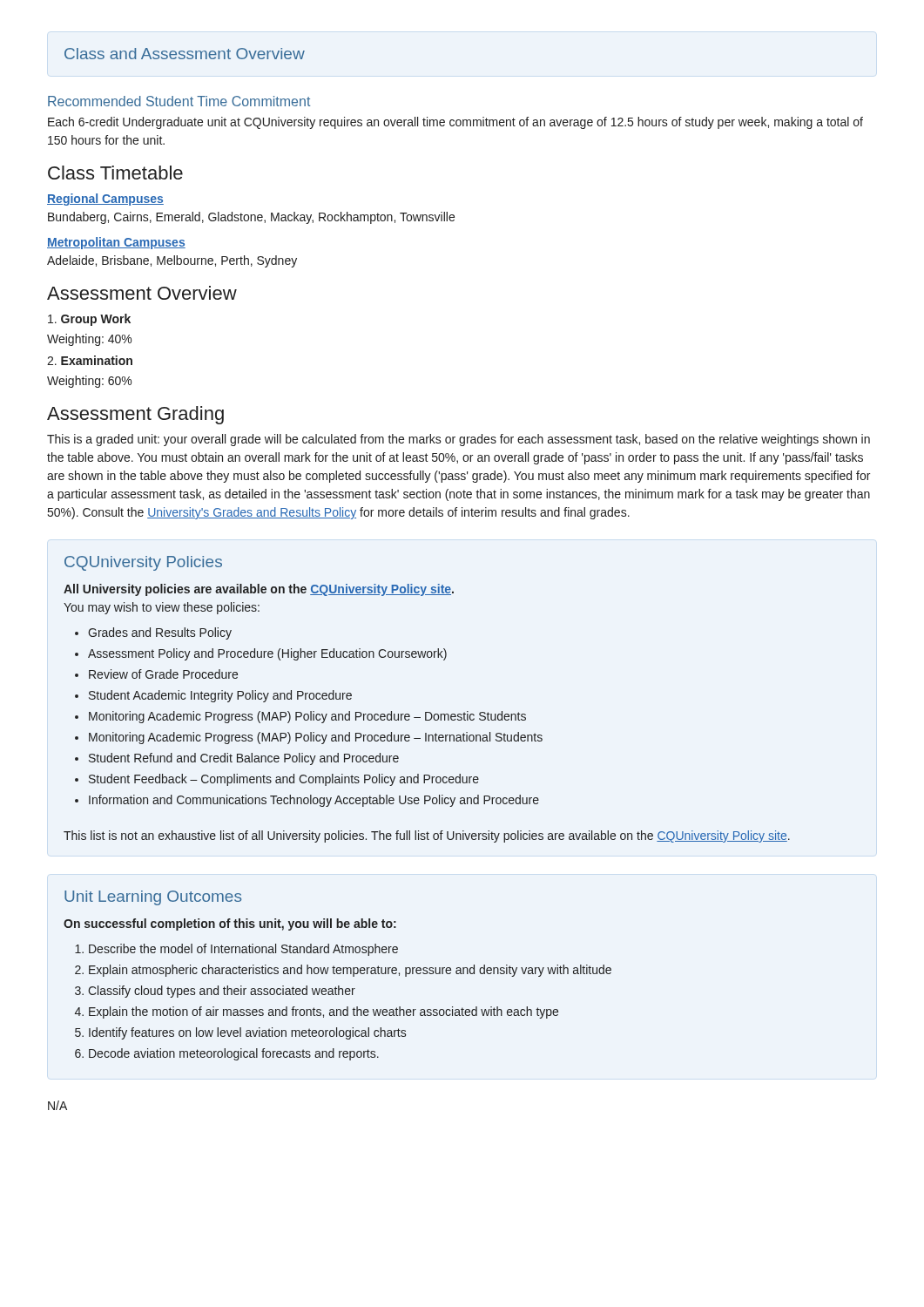Click the passage that begins "Classify cloud types and their associated"
Screen dimensions: 1307x924
click(221, 991)
